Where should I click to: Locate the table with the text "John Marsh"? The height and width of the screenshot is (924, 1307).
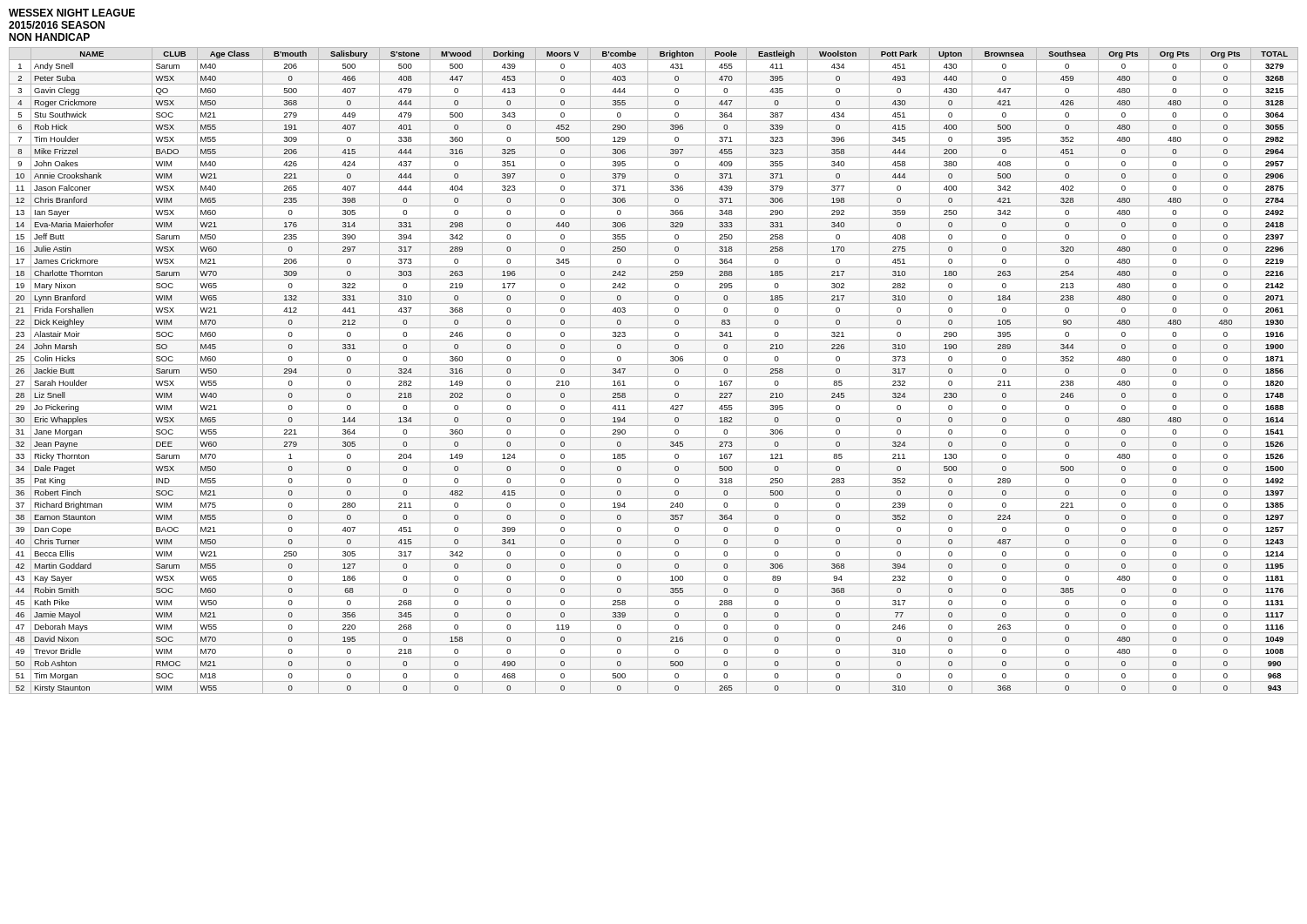click(x=654, y=371)
